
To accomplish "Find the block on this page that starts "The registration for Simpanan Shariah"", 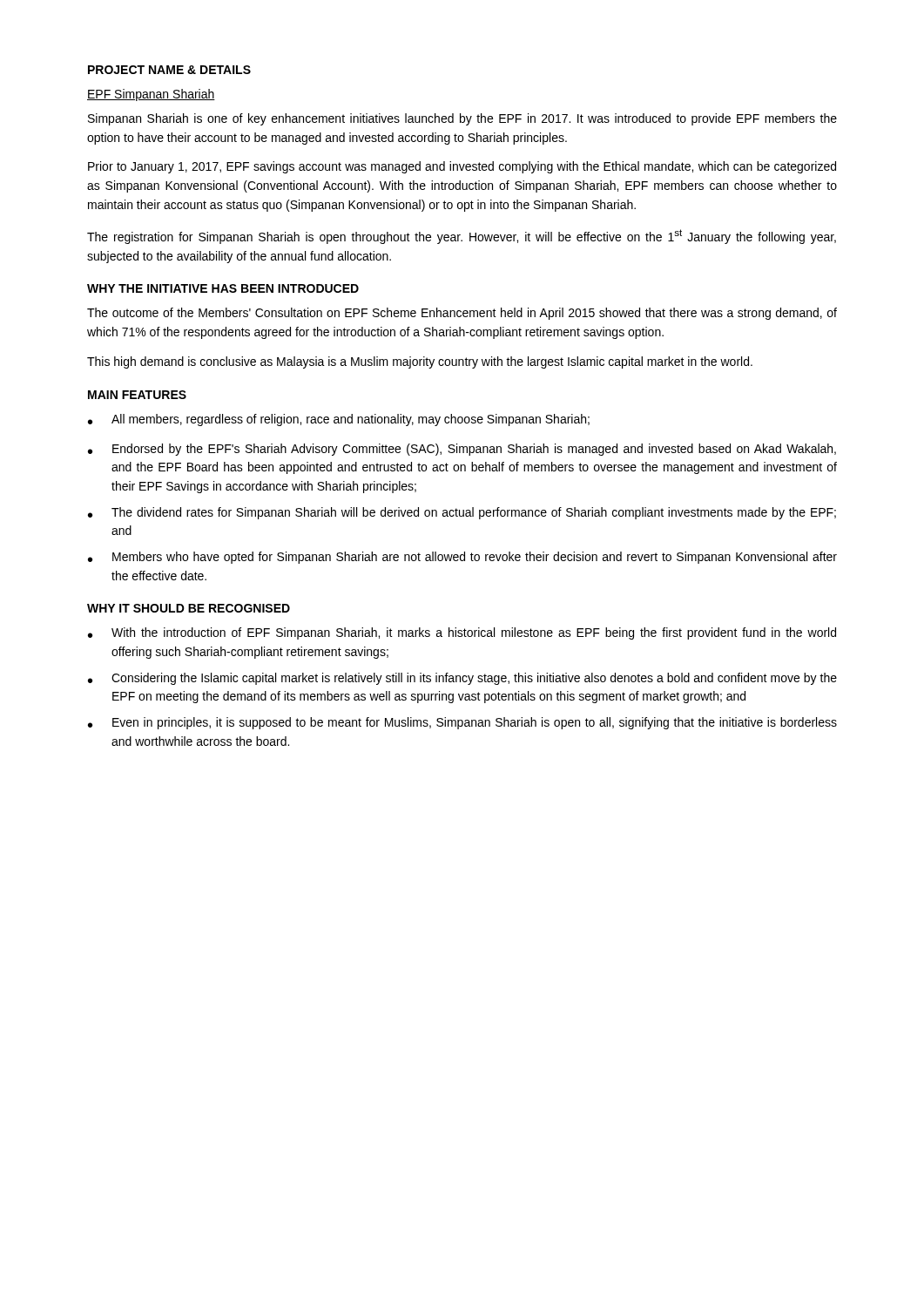I will [x=462, y=245].
